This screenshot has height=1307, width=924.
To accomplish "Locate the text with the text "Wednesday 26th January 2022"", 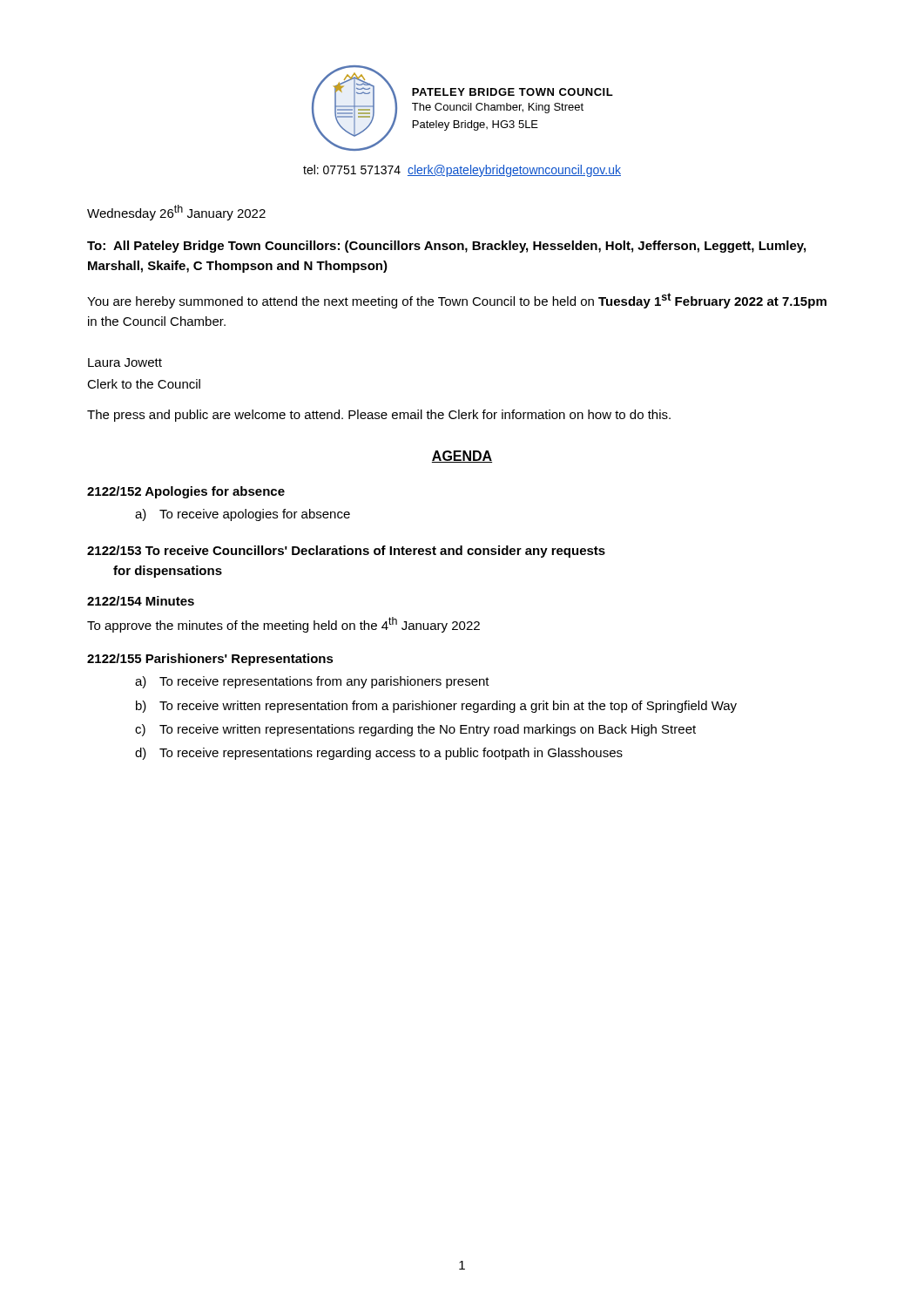I will [177, 212].
